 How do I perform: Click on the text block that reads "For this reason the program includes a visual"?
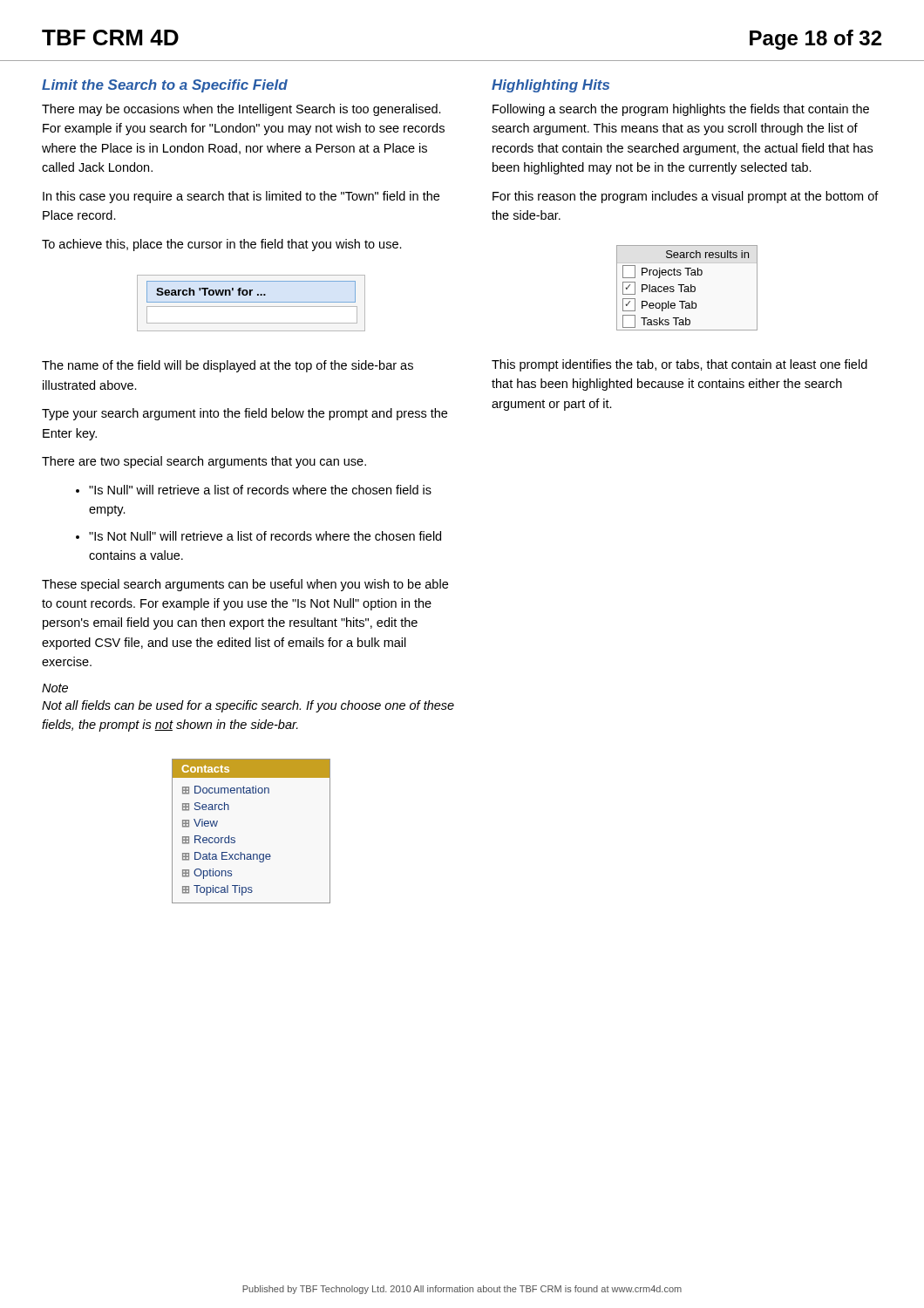[685, 206]
